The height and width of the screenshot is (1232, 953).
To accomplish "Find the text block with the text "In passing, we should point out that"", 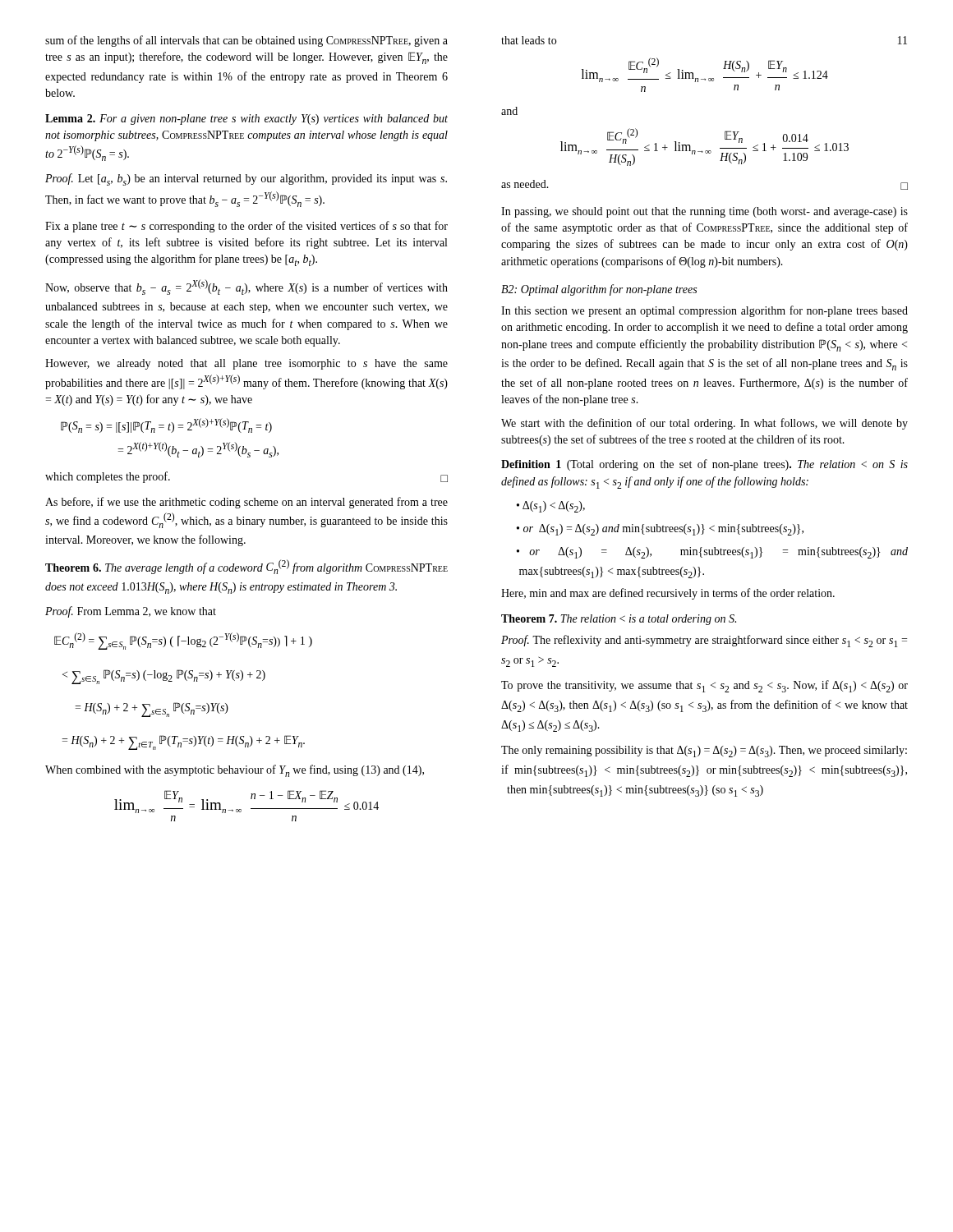I will (705, 237).
